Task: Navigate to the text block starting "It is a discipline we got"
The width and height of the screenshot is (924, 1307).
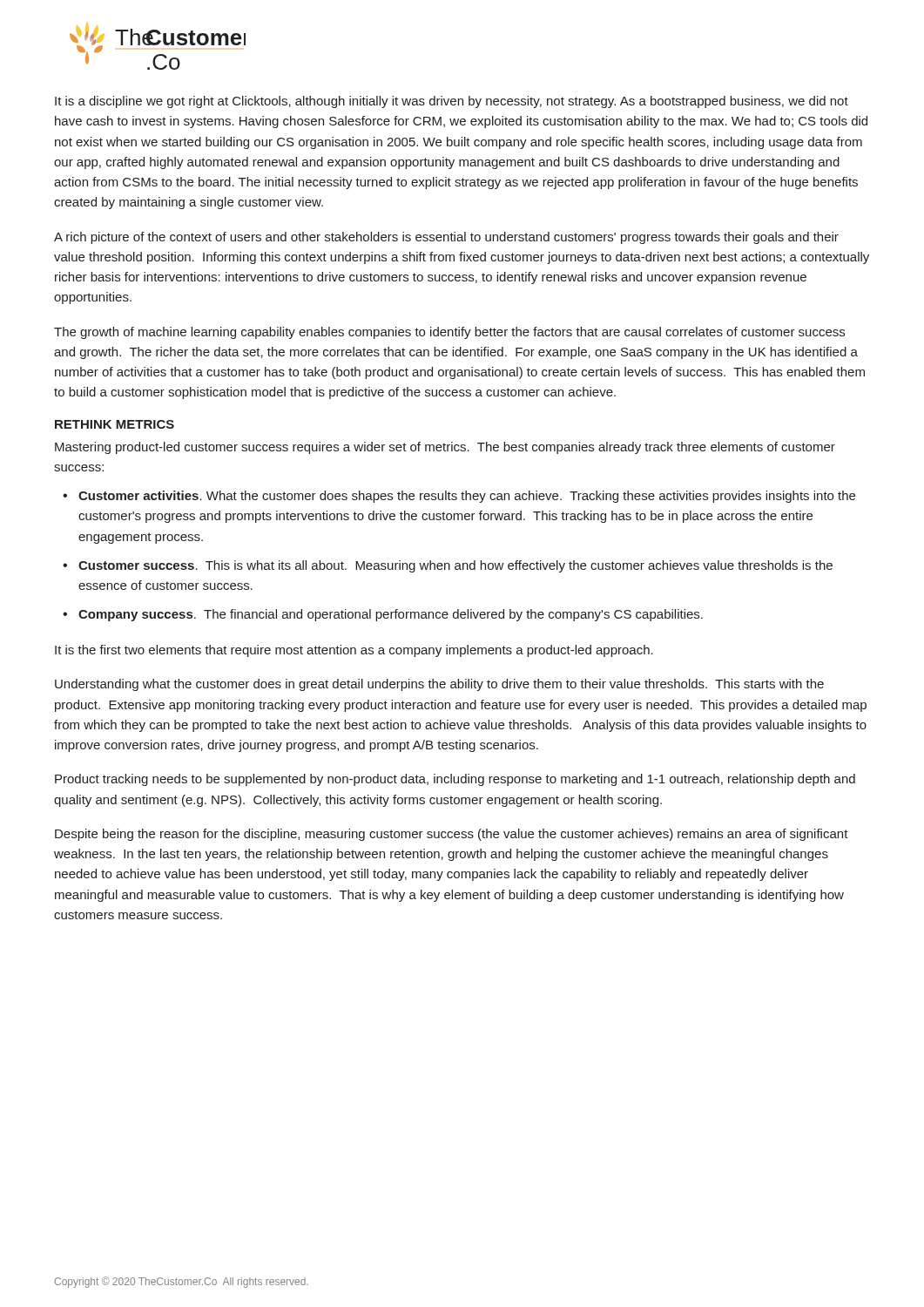Action: tap(461, 151)
